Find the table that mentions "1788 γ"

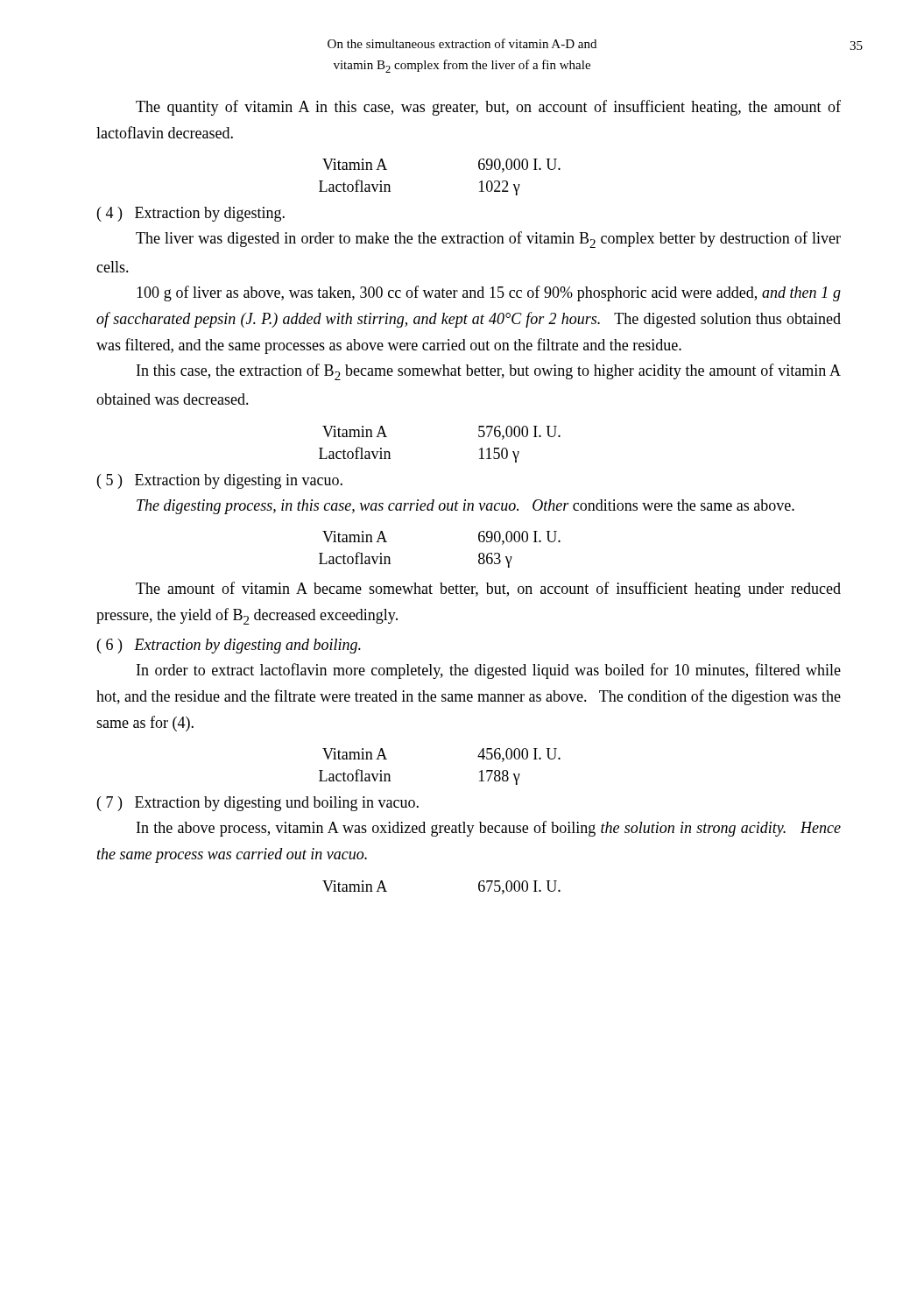tap(469, 766)
